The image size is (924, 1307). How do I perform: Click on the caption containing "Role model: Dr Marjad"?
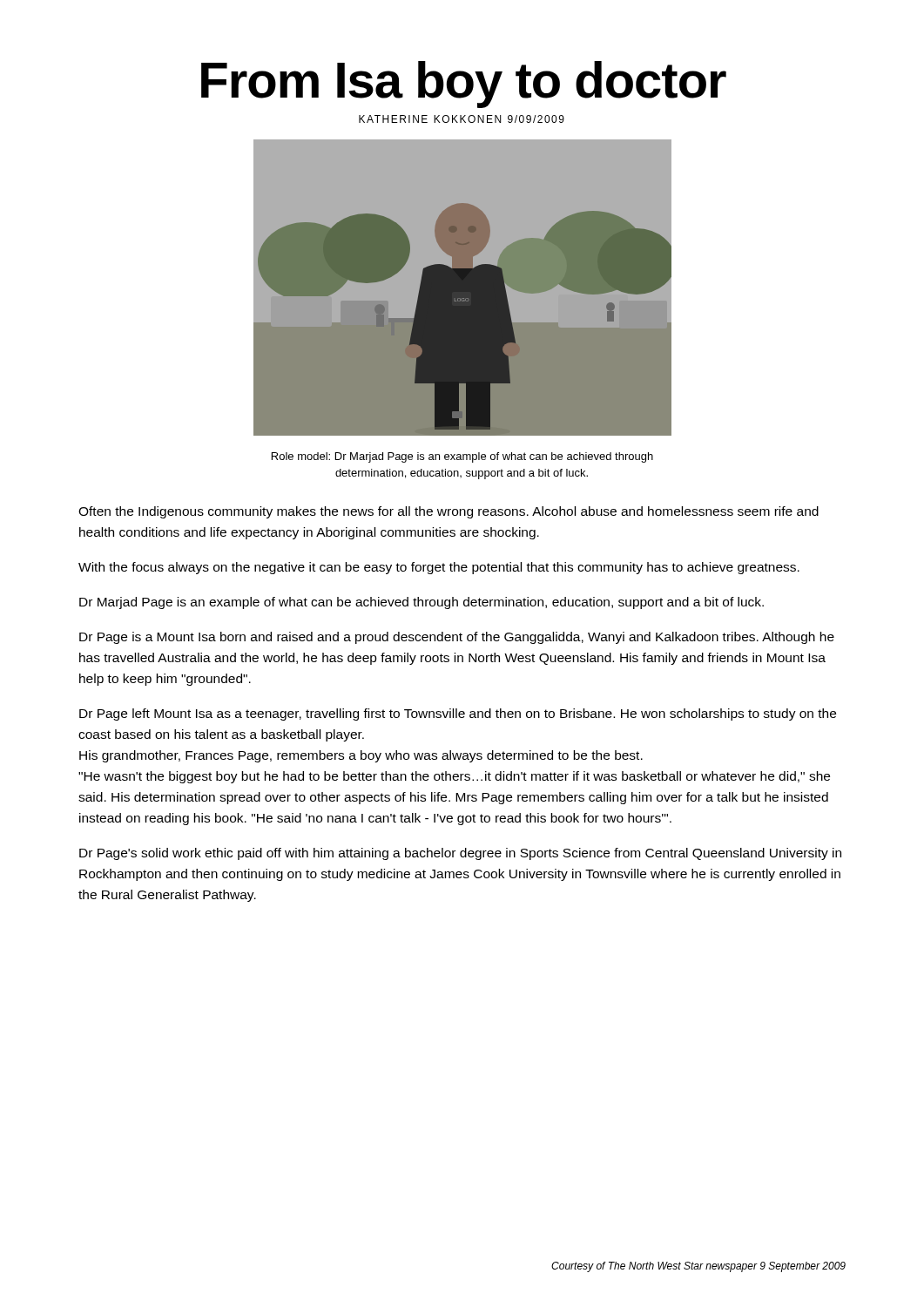coord(462,465)
